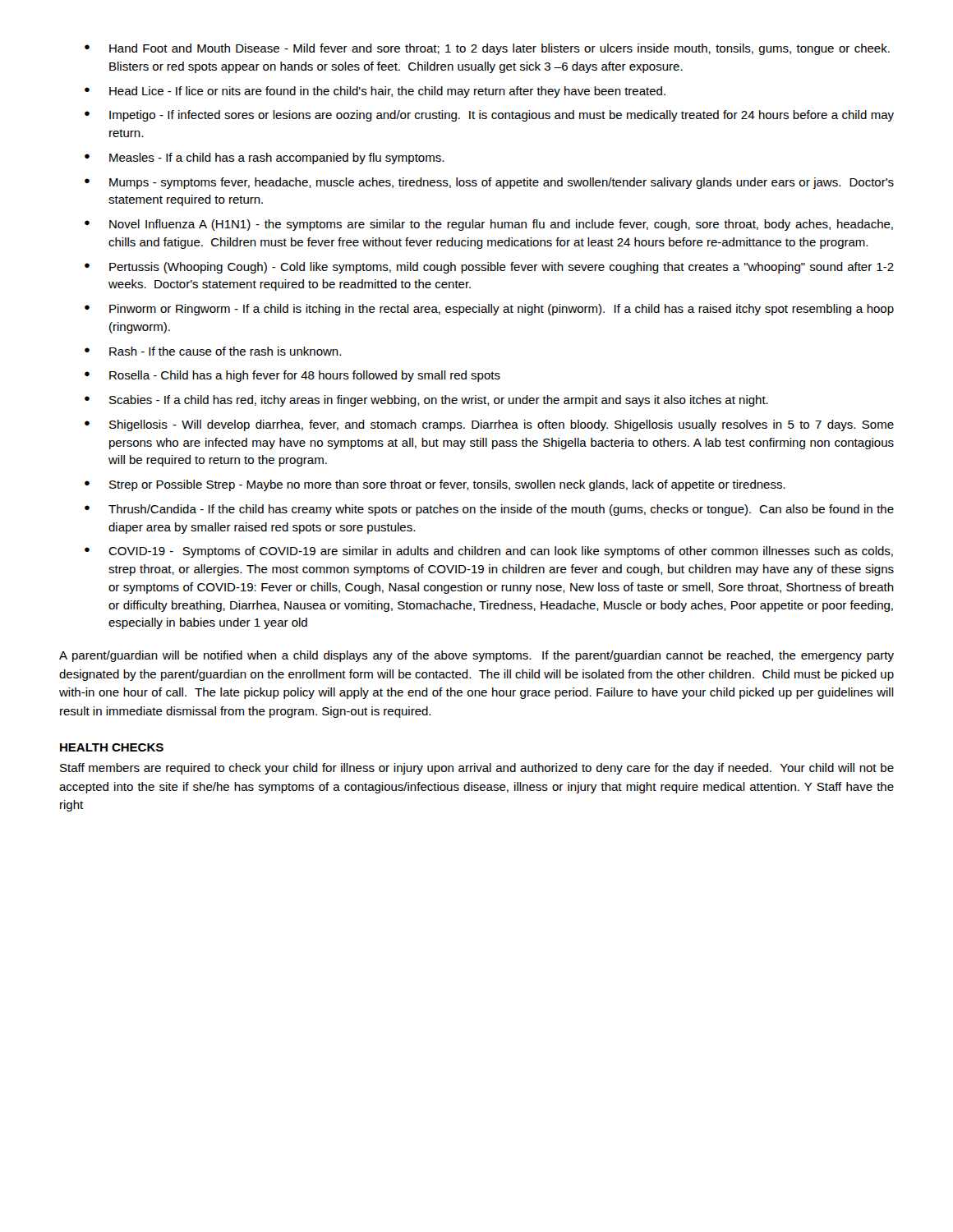Click on the region starting "Hand Foot and"
The width and height of the screenshot is (953, 1232).
pyautogui.click(x=501, y=57)
